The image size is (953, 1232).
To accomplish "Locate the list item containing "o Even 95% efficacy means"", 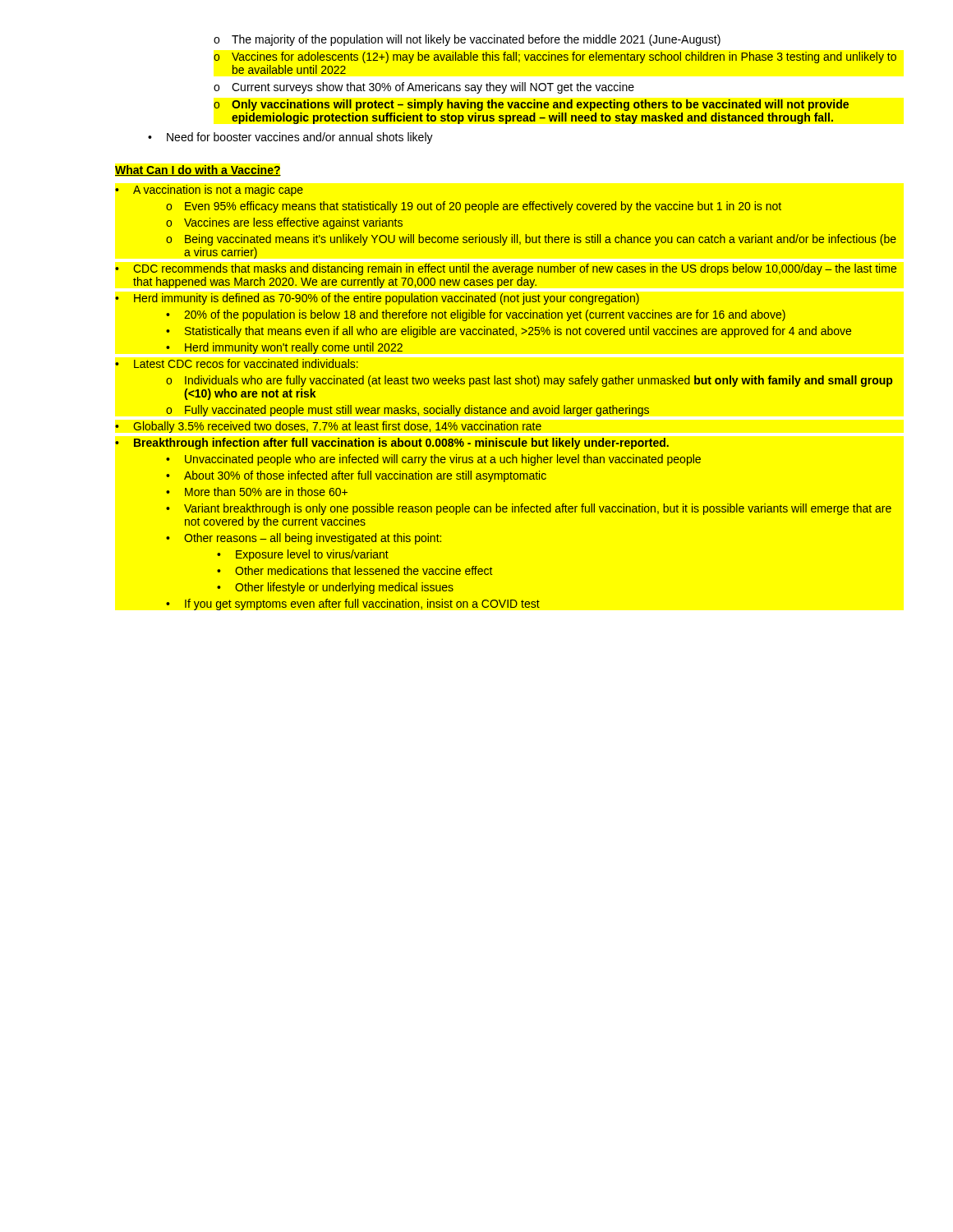I will pyautogui.click(x=474, y=206).
